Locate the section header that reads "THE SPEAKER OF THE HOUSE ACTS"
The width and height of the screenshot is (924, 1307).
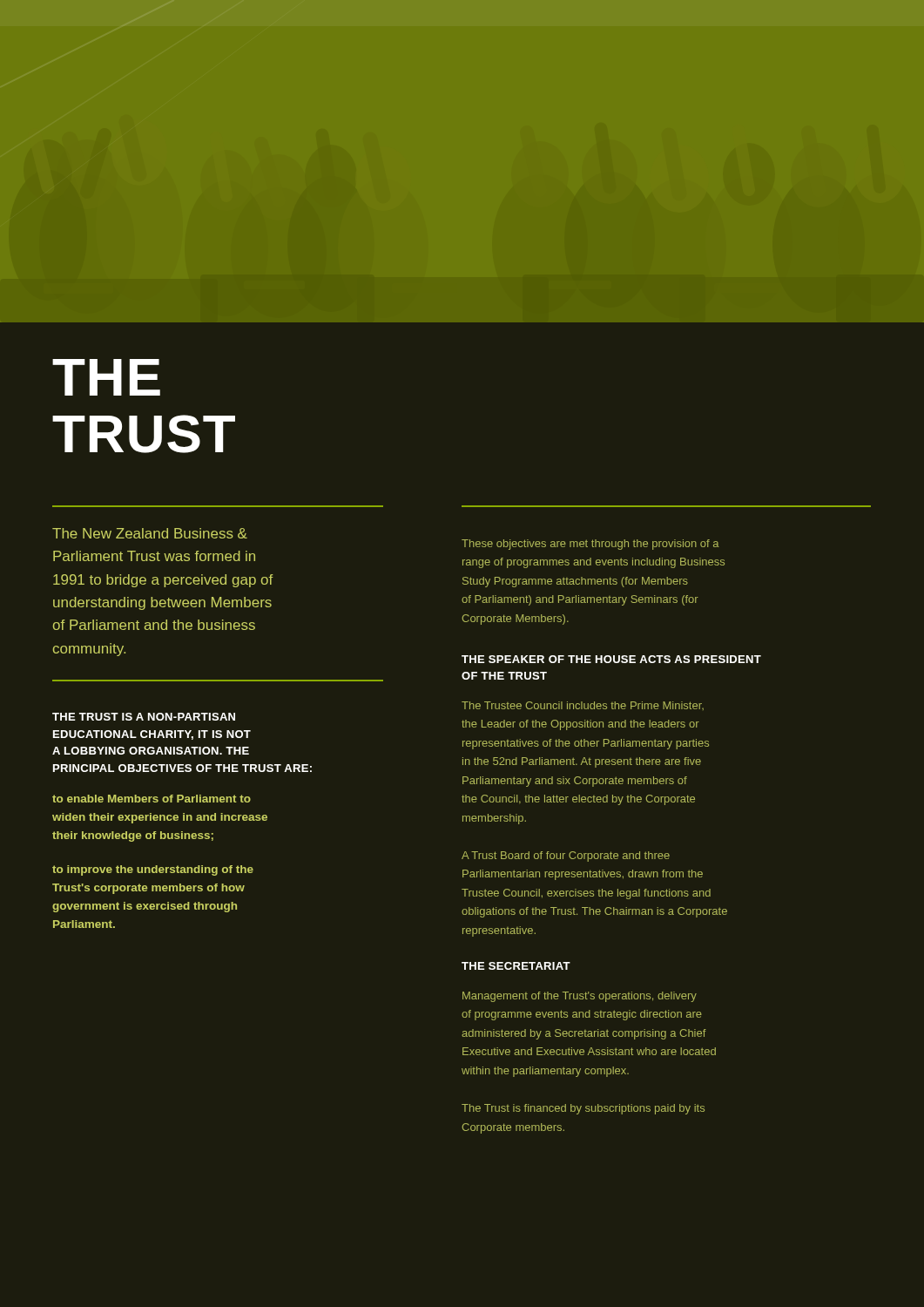pyautogui.click(x=611, y=668)
